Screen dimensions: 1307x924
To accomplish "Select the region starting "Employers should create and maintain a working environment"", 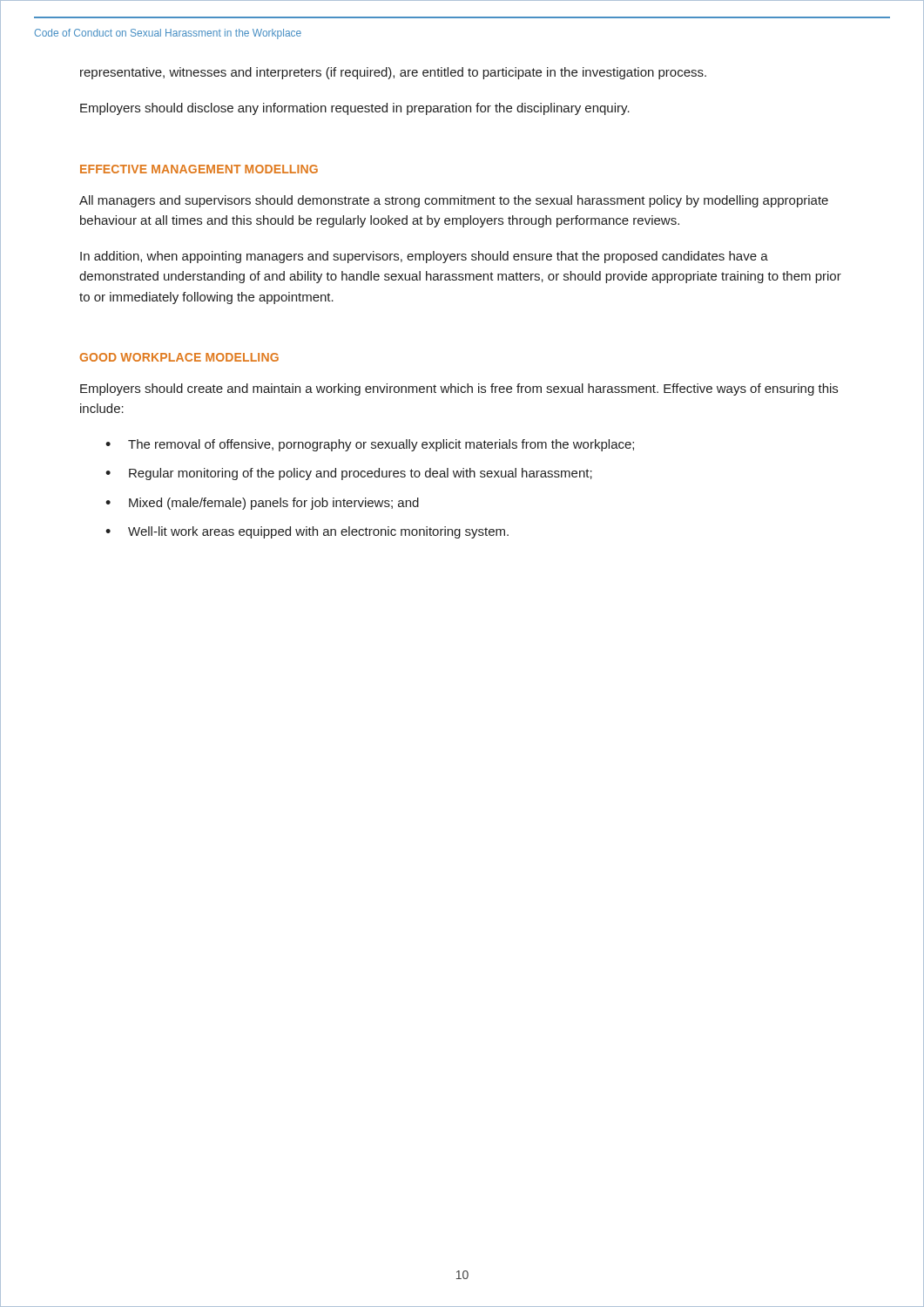I will [x=459, y=398].
